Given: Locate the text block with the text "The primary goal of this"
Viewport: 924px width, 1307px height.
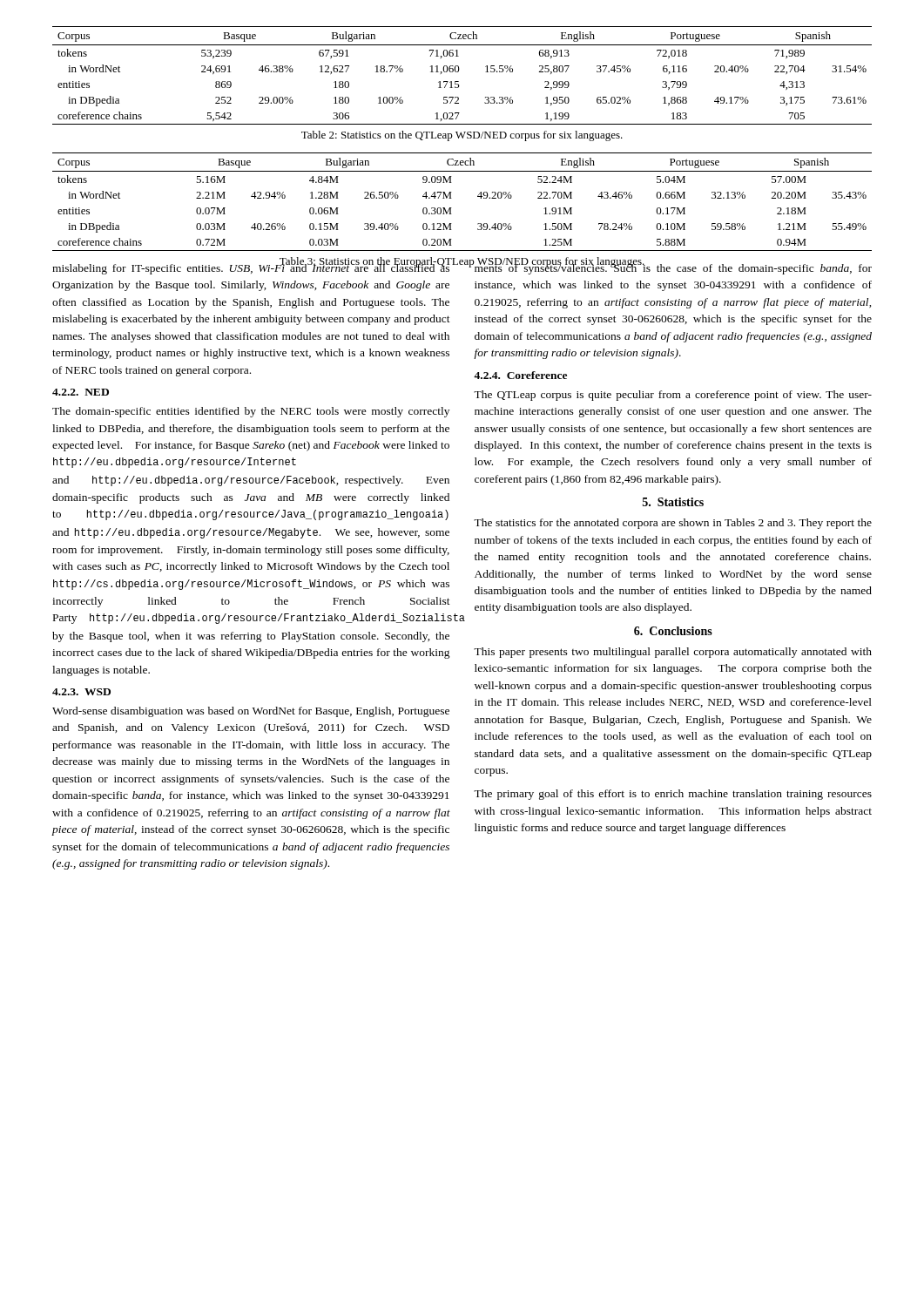Looking at the screenshot, I should coord(673,811).
